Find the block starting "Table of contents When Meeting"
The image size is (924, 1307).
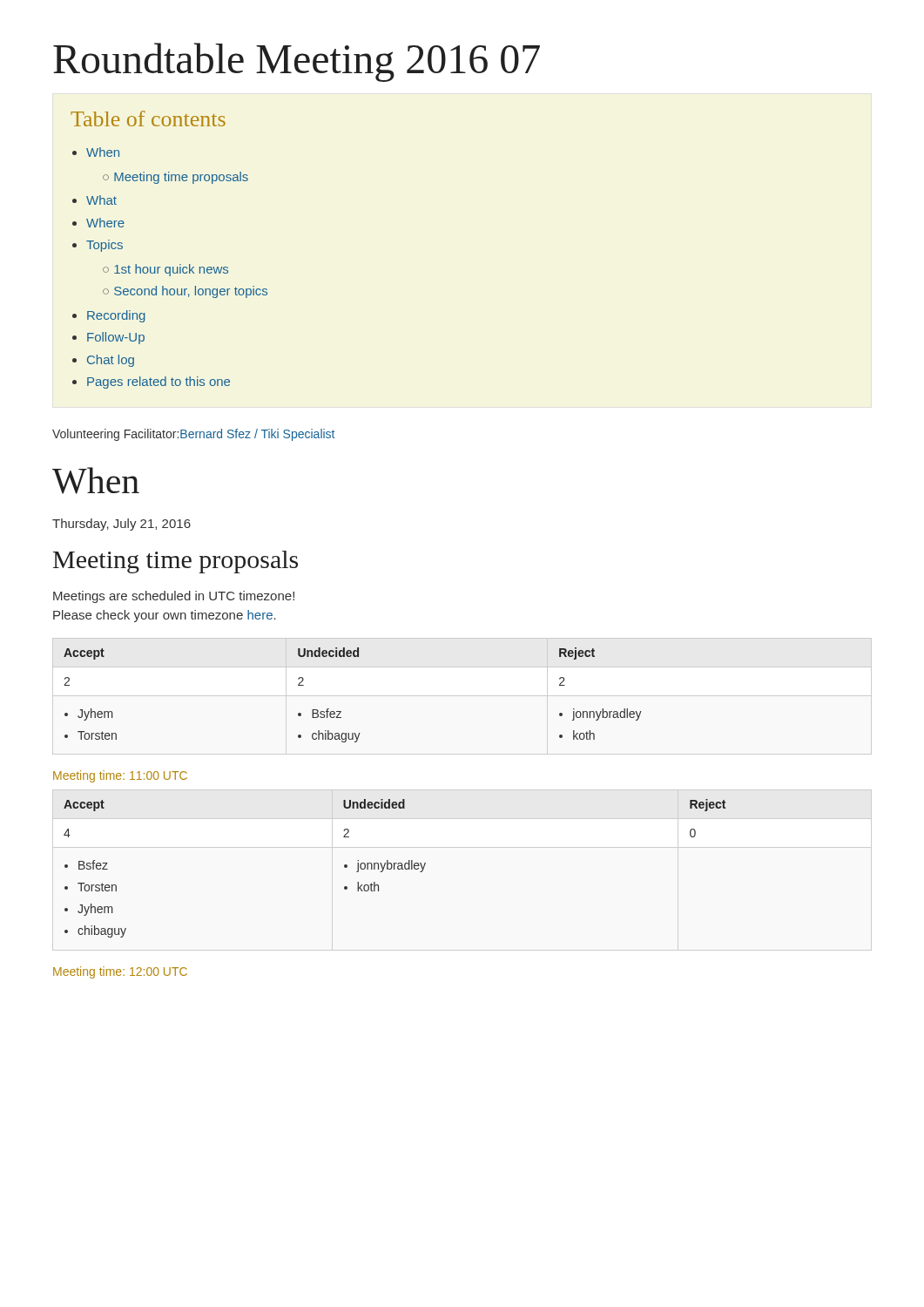pyautogui.click(x=148, y=119)
